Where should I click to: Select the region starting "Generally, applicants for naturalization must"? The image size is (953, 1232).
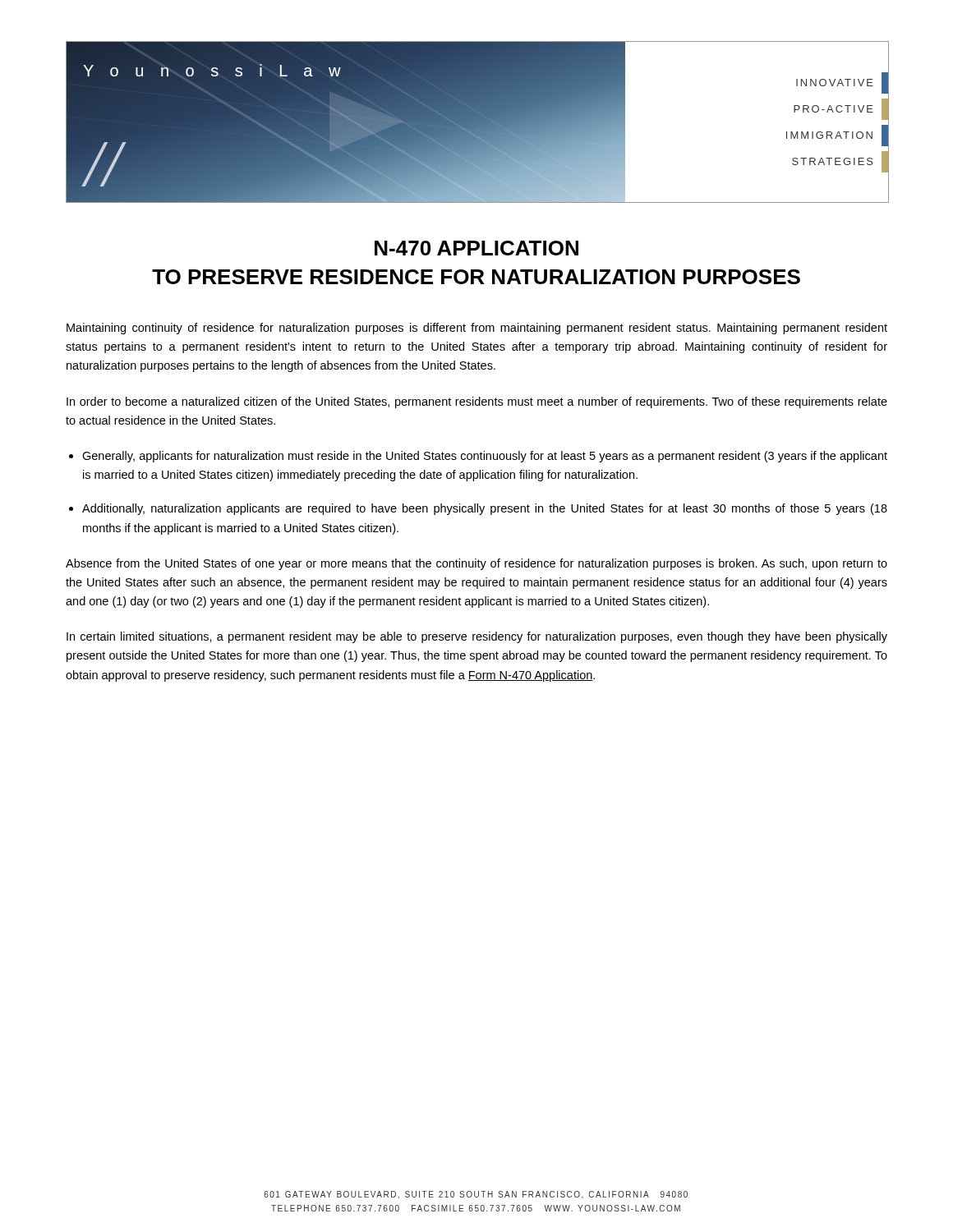point(485,466)
